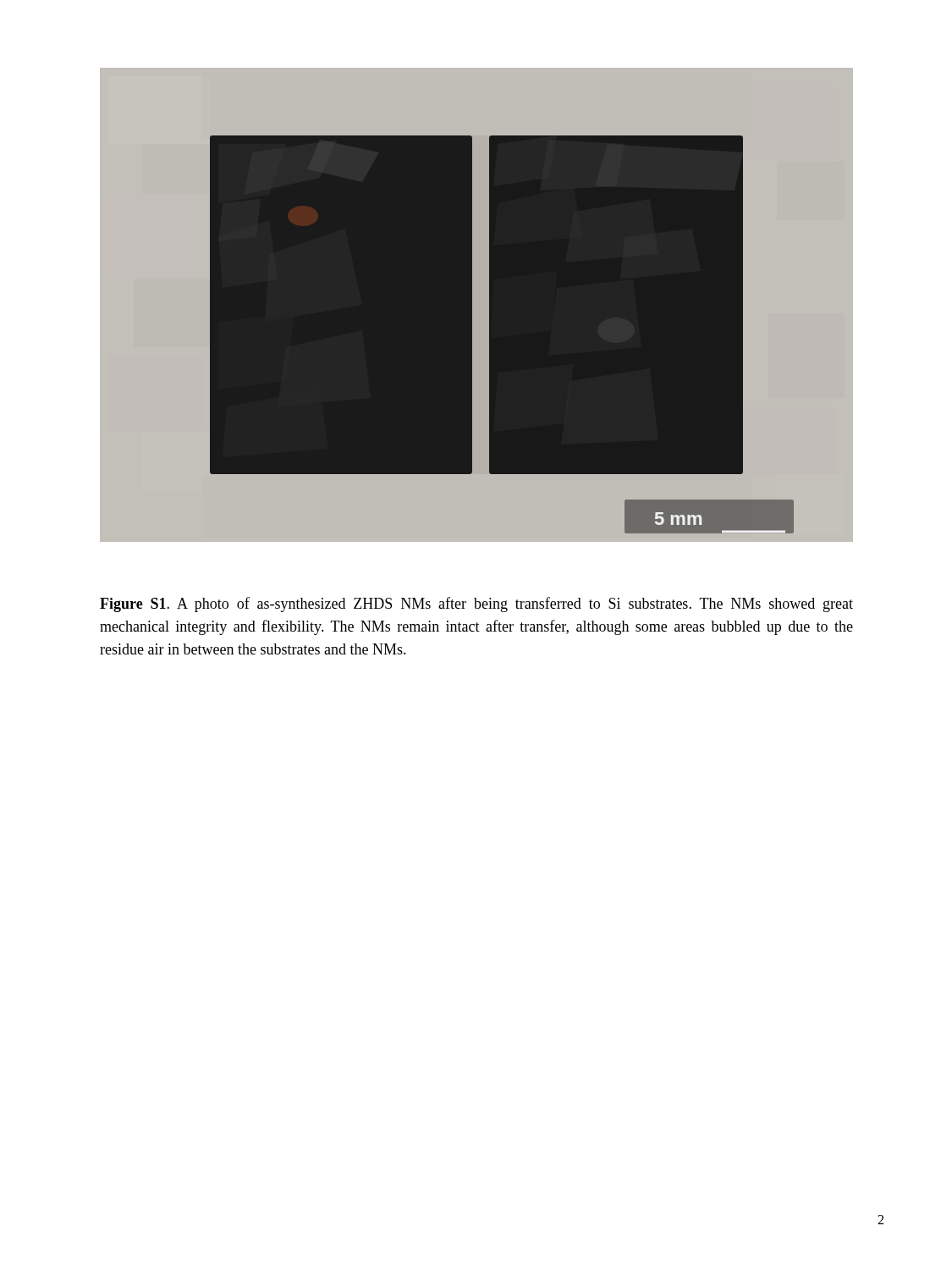
Task: Find the photo
Action: pyautogui.click(x=476, y=305)
